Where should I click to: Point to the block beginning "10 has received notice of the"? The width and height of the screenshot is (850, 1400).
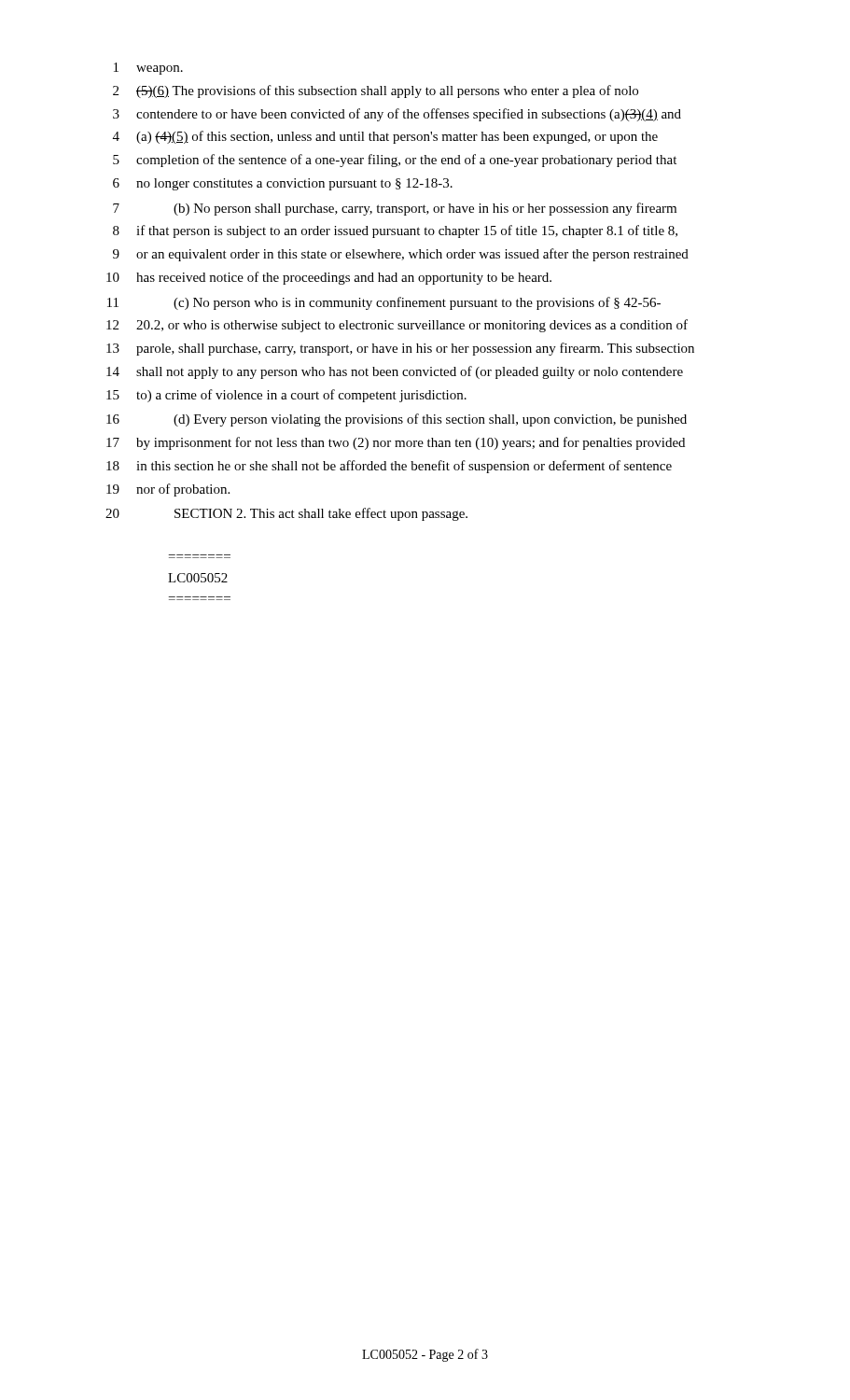(x=425, y=277)
